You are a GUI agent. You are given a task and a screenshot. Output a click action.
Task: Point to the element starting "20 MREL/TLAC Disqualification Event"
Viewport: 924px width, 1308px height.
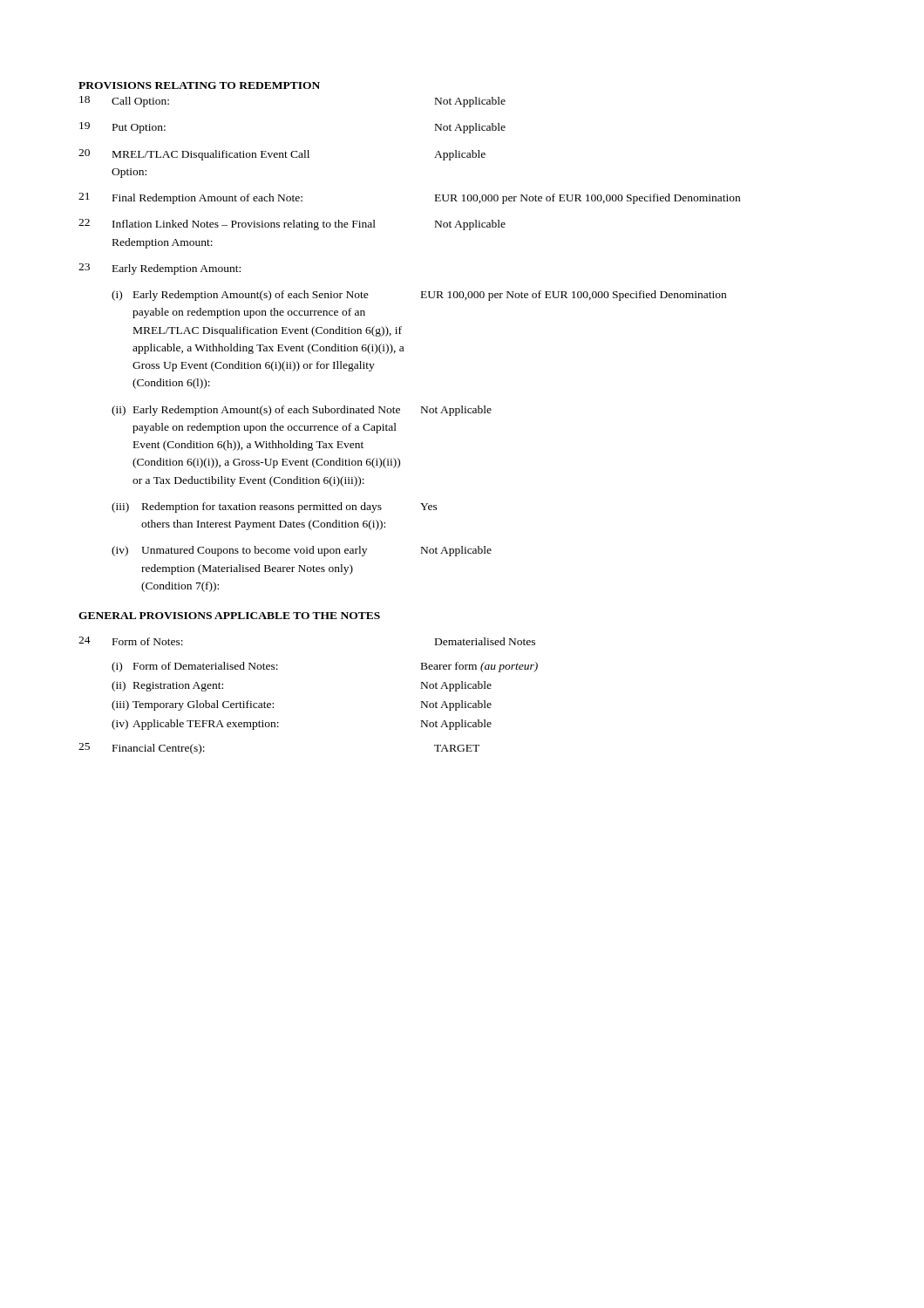462,163
